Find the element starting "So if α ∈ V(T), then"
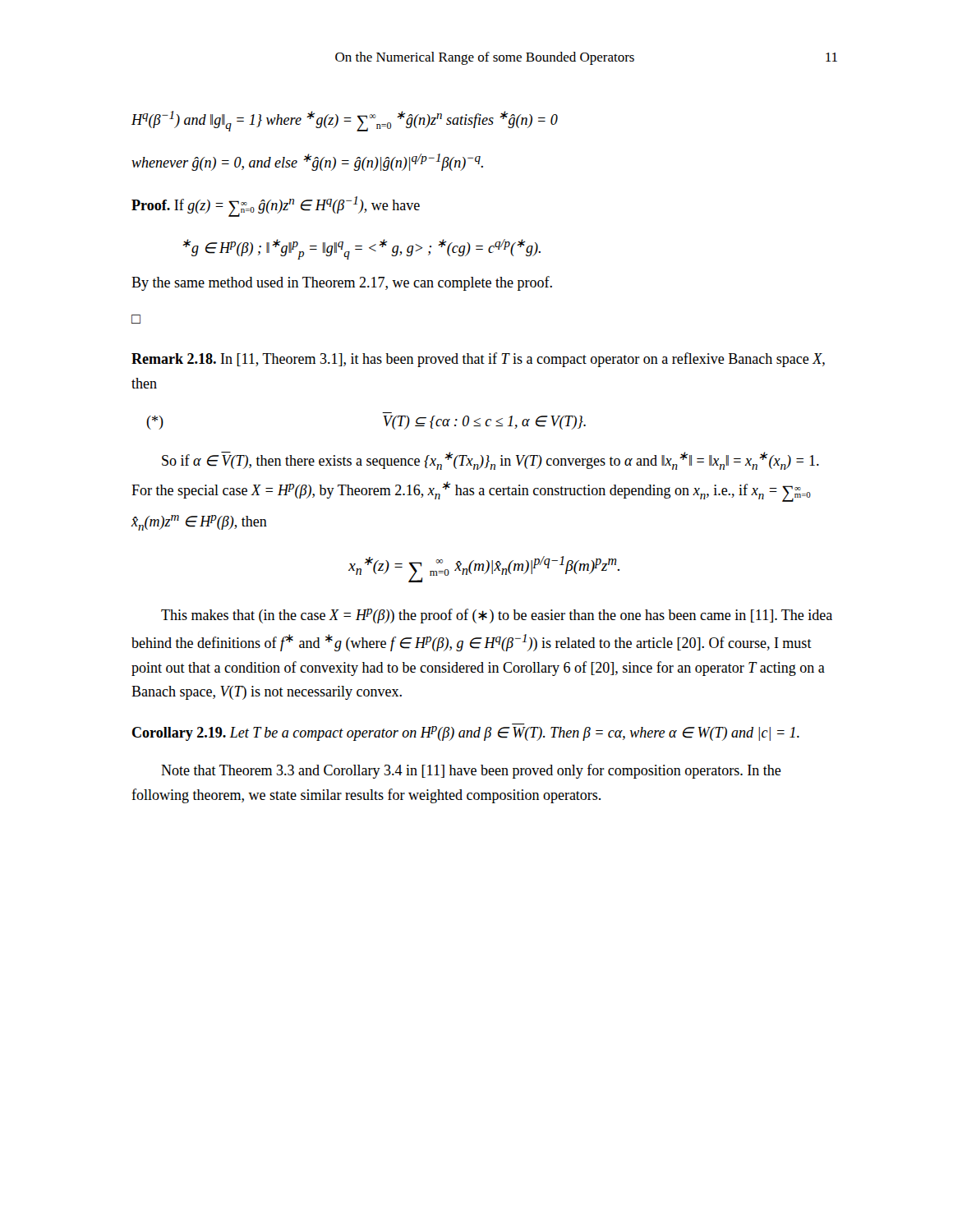Image resolution: width=953 pixels, height=1232 pixels. pyautogui.click(x=475, y=491)
